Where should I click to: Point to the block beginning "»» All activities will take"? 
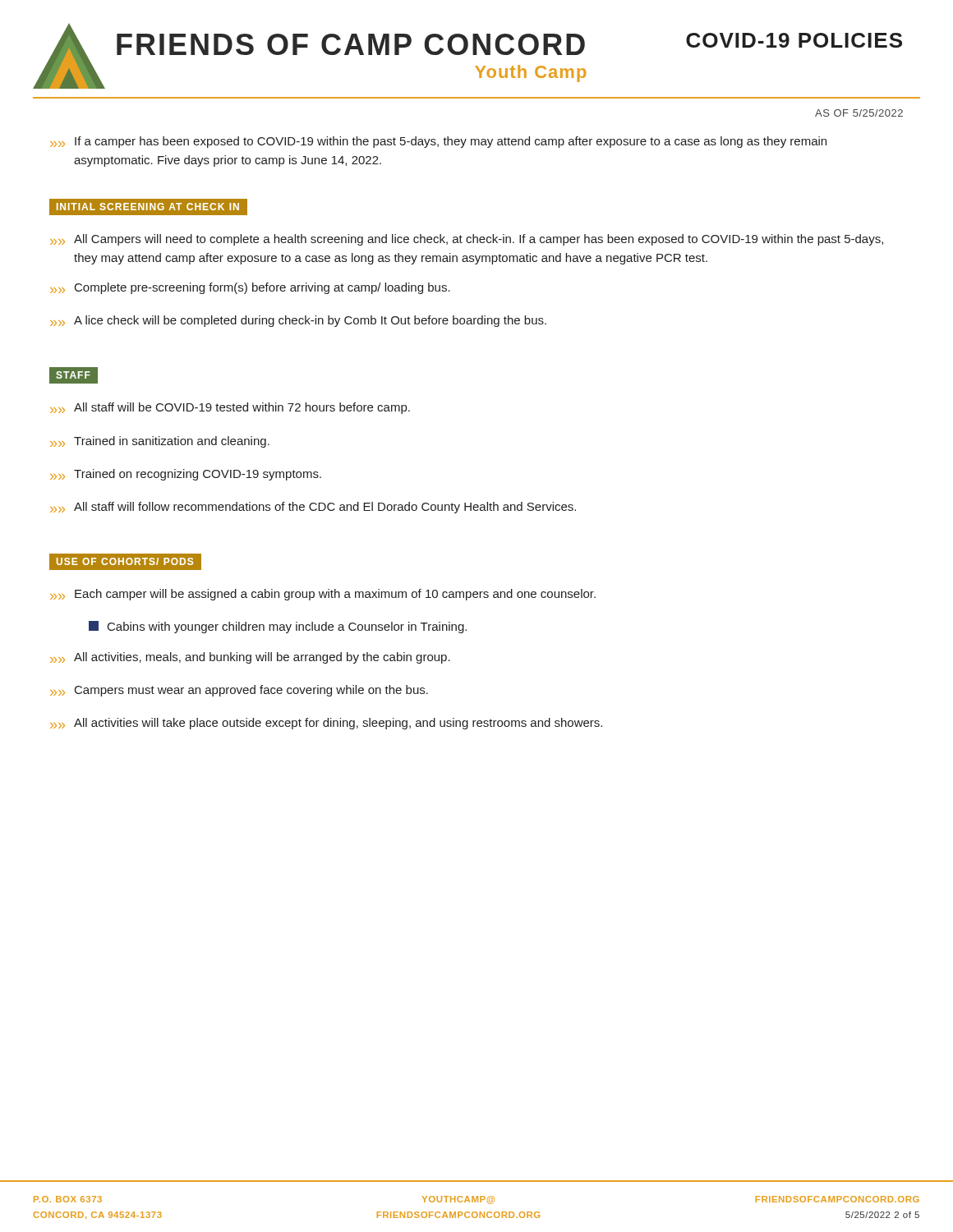[476, 725]
